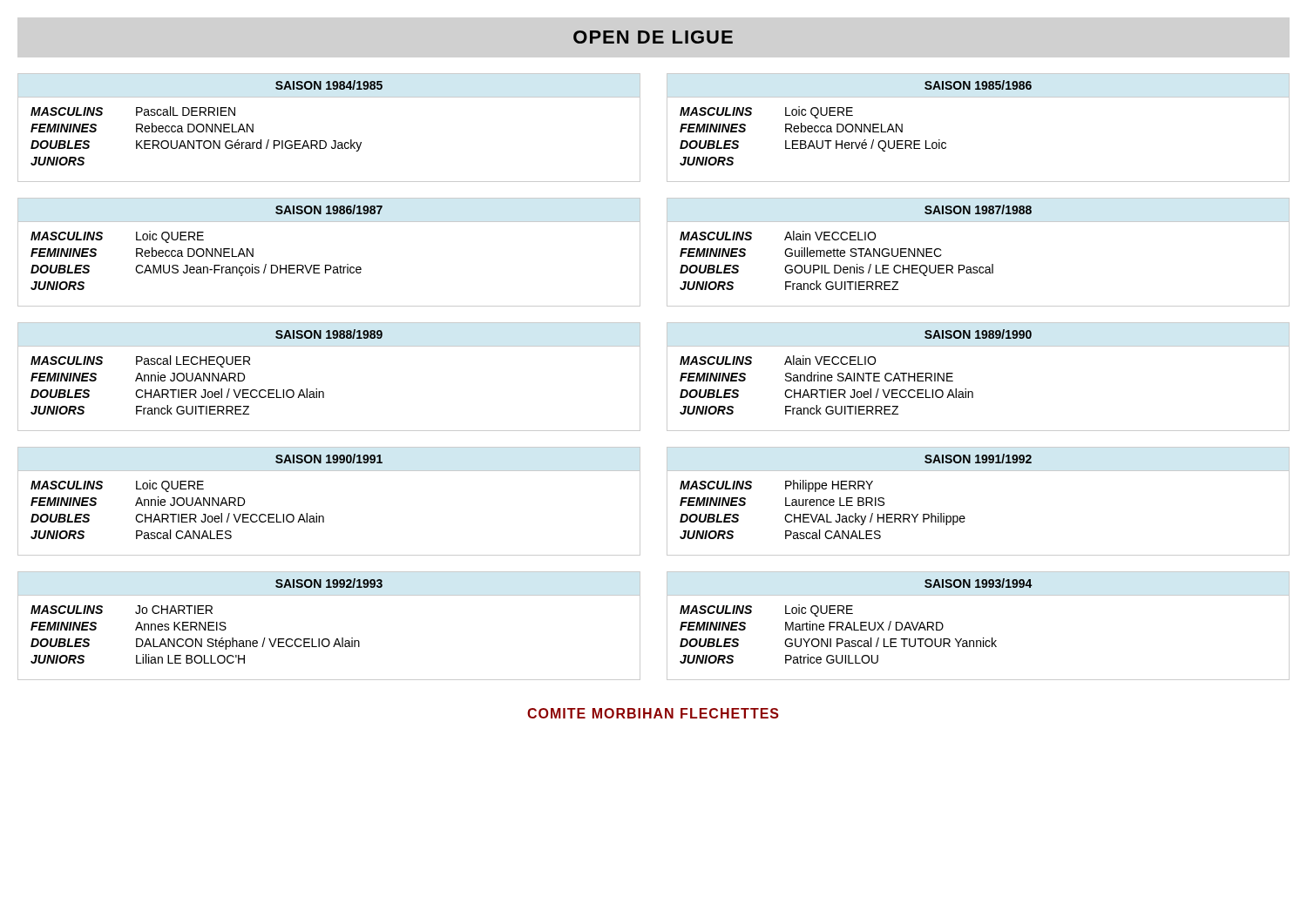Click on the region starting "OPEN DE LIGUE"
Image resolution: width=1307 pixels, height=924 pixels.
(x=654, y=37)
